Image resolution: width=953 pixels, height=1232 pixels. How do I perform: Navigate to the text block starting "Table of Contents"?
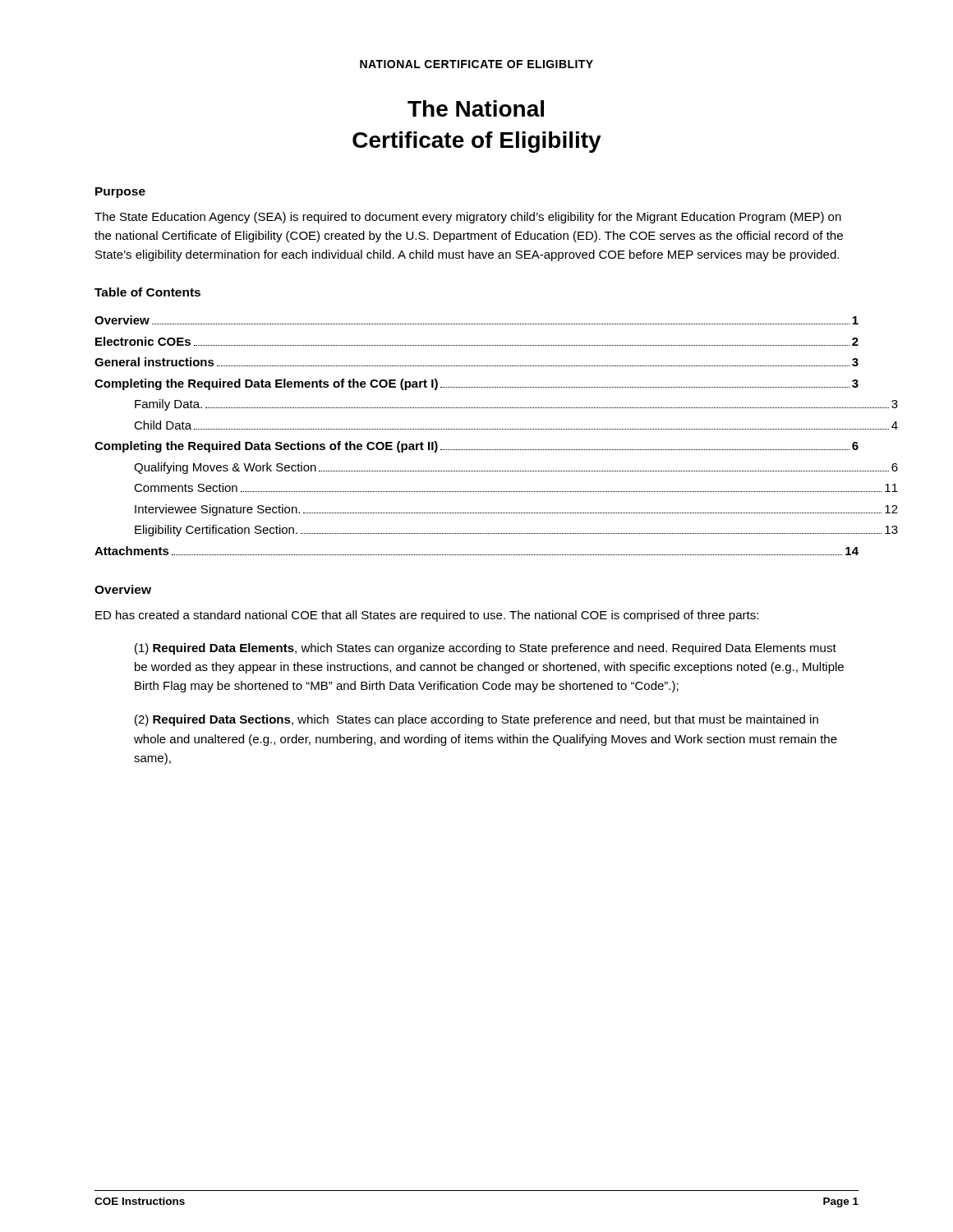point(148,292)
